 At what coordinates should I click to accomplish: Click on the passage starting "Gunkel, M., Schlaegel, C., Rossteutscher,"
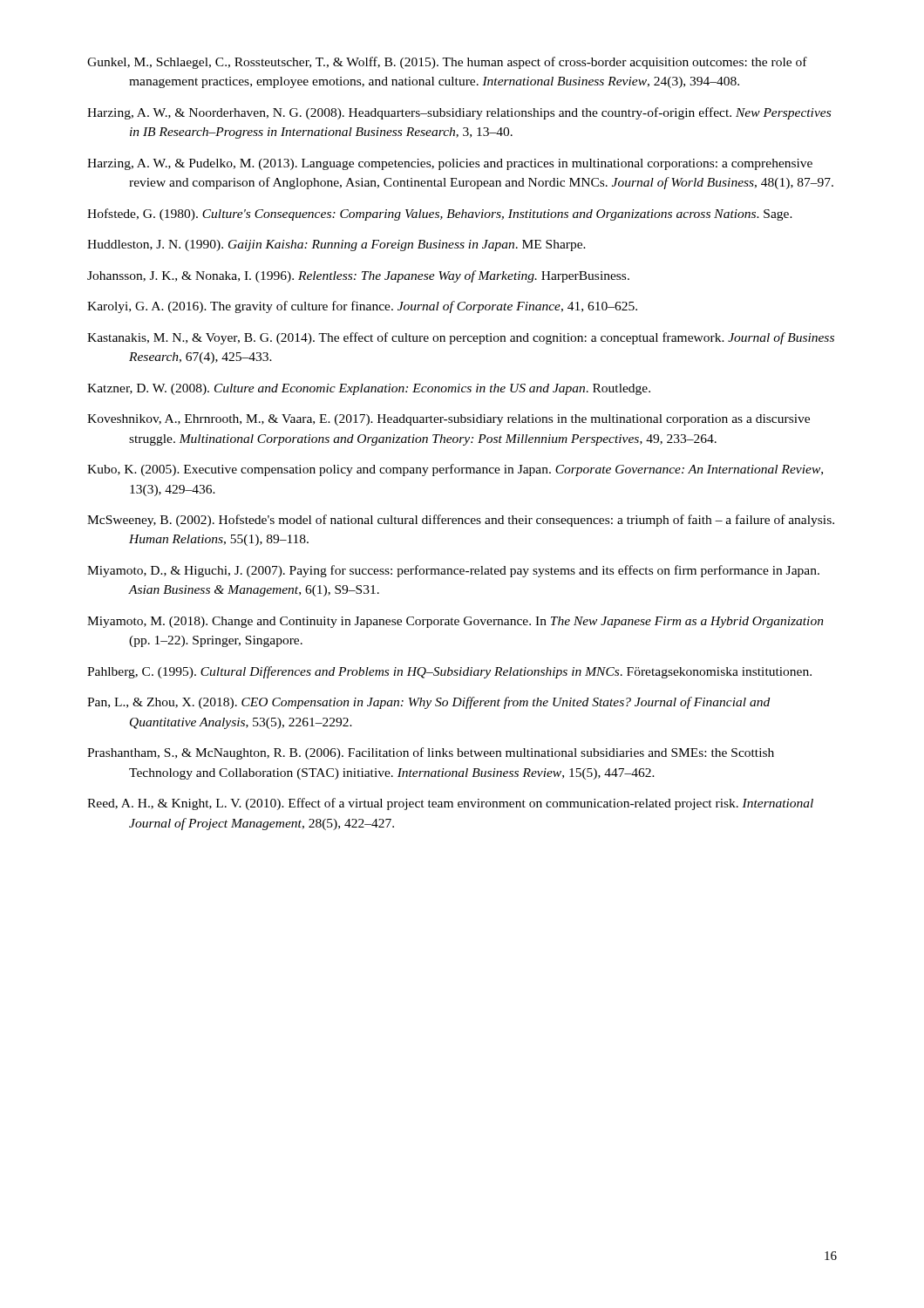pos(447,71)
